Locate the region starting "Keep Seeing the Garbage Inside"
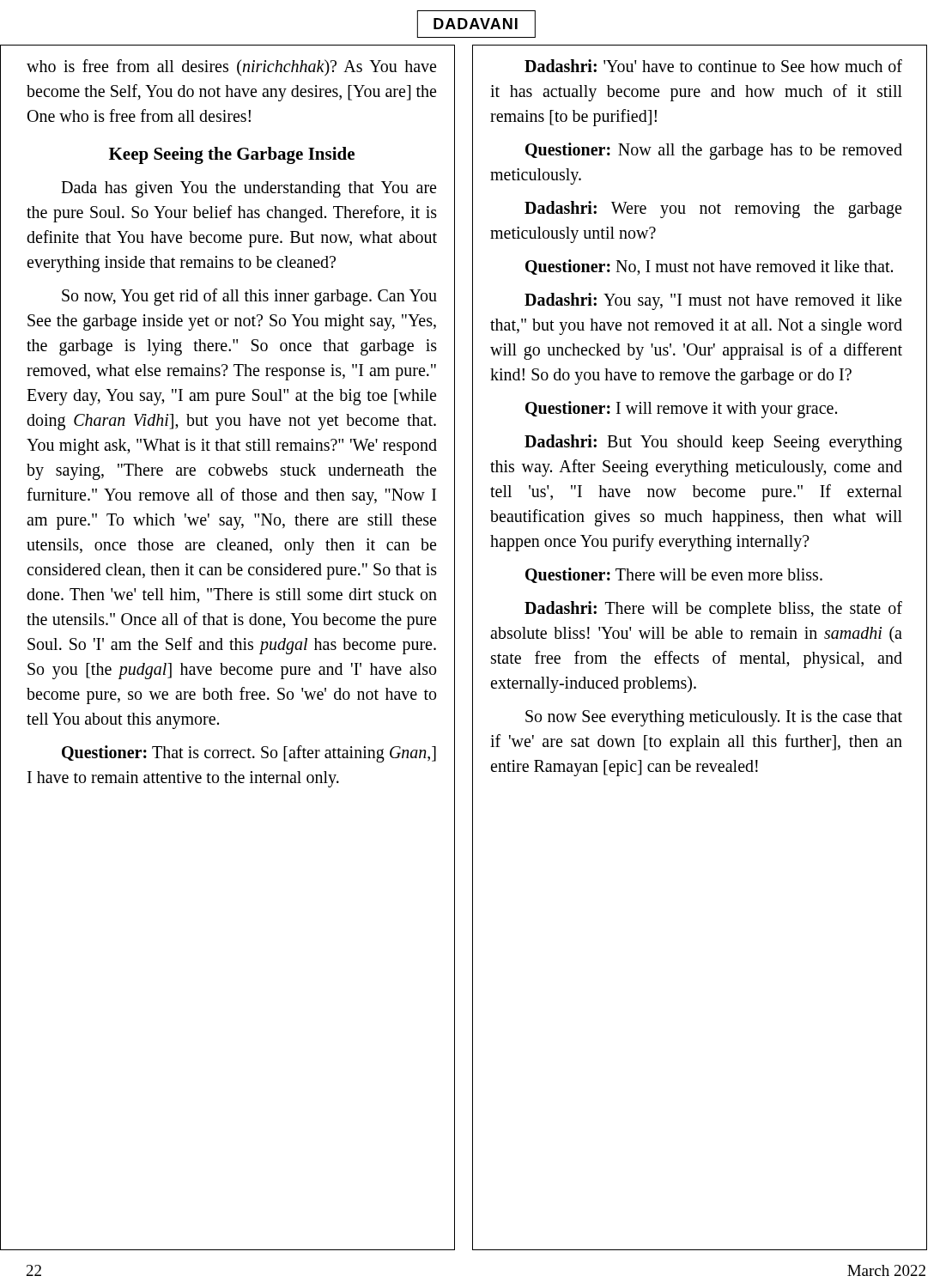952x1288 pixels. (232, 154)
